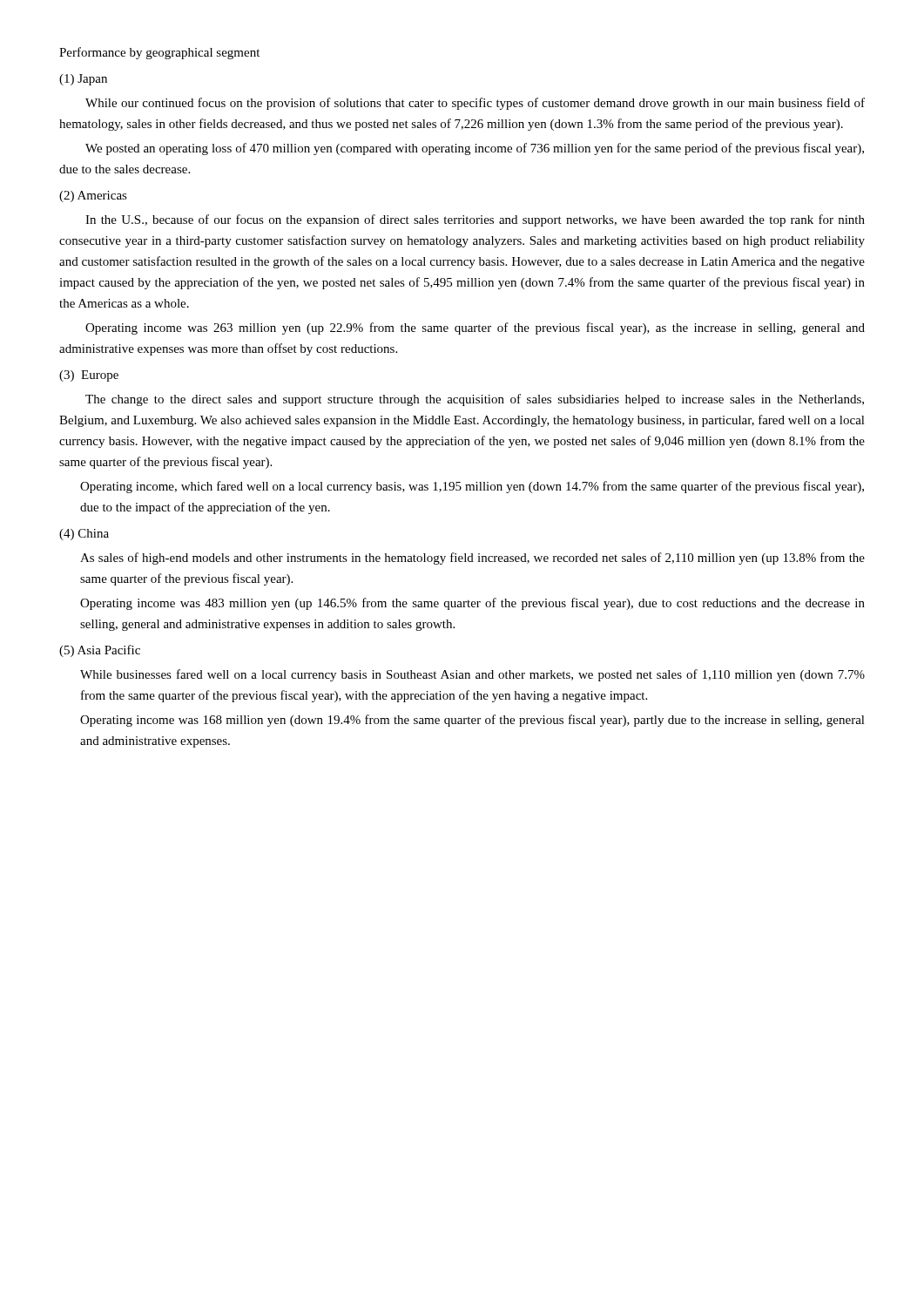Click on the text block that reads "The change to the direct sales"
The height and width of the screenshot is (1307, 924).
point(462,453)
